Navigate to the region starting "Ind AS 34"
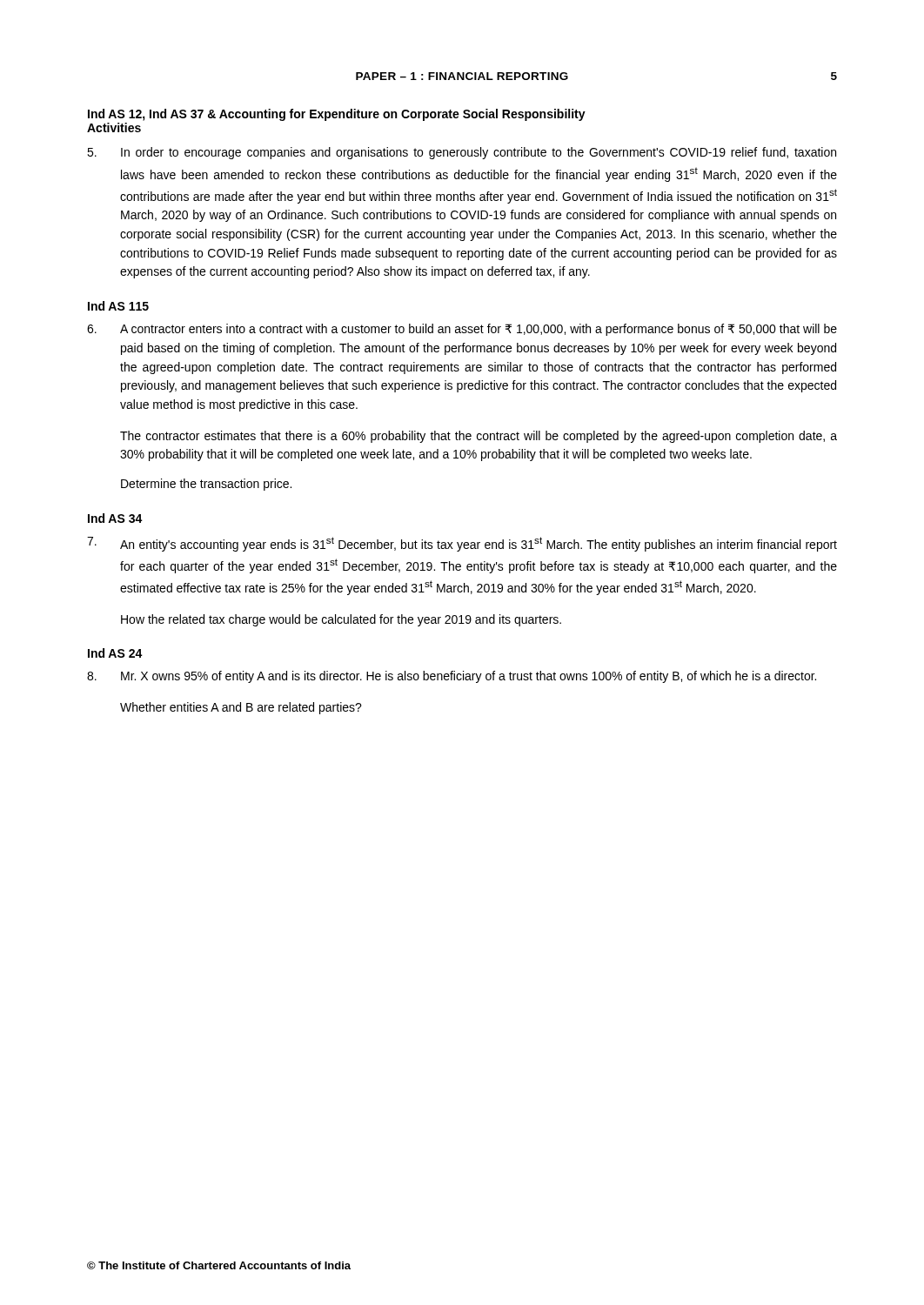Image resolution: width=924 pixels, height=1305 pixels. pos(115,518)
